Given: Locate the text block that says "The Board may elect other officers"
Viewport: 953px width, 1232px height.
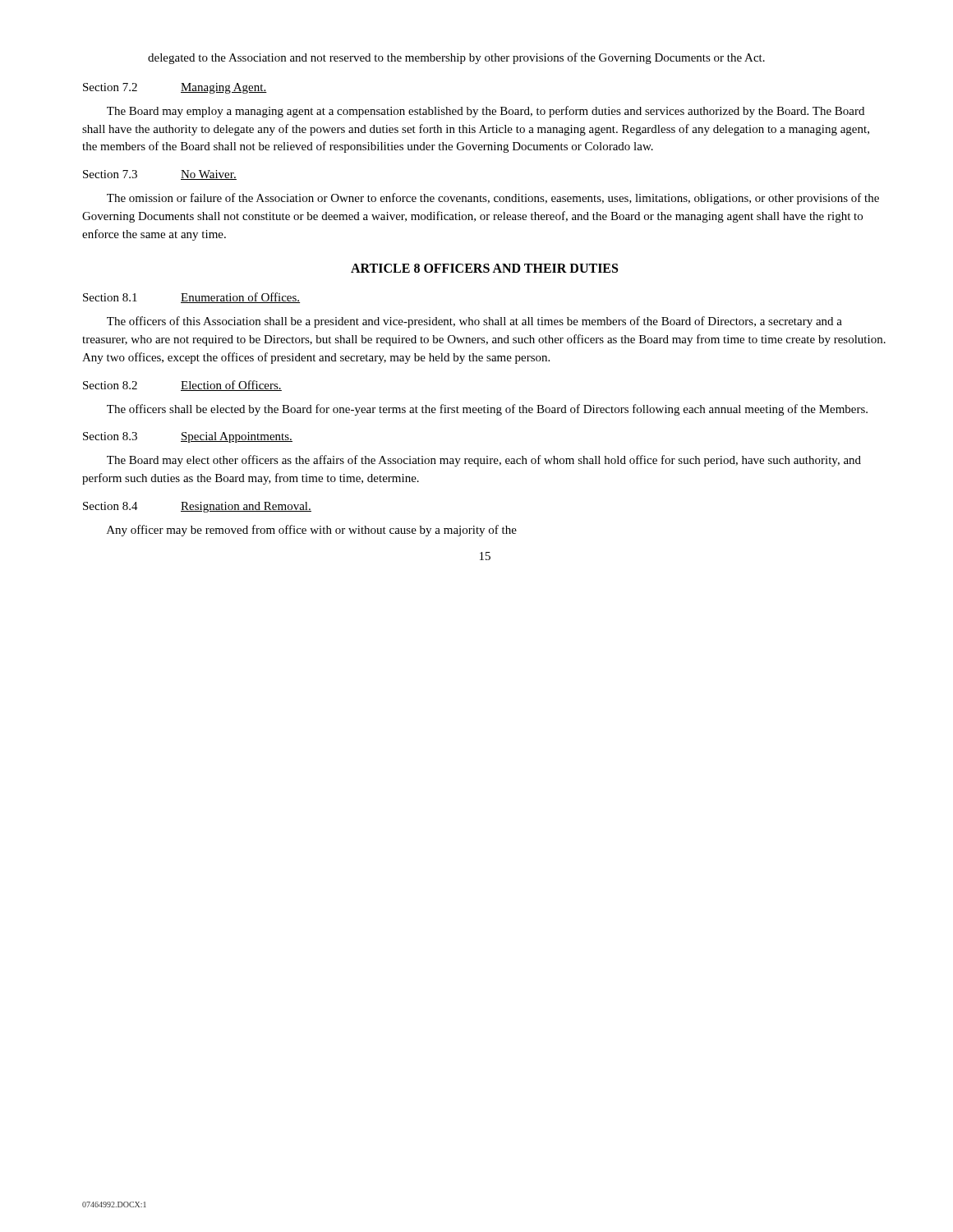Looking at the screenshot, I should [472, 469].
